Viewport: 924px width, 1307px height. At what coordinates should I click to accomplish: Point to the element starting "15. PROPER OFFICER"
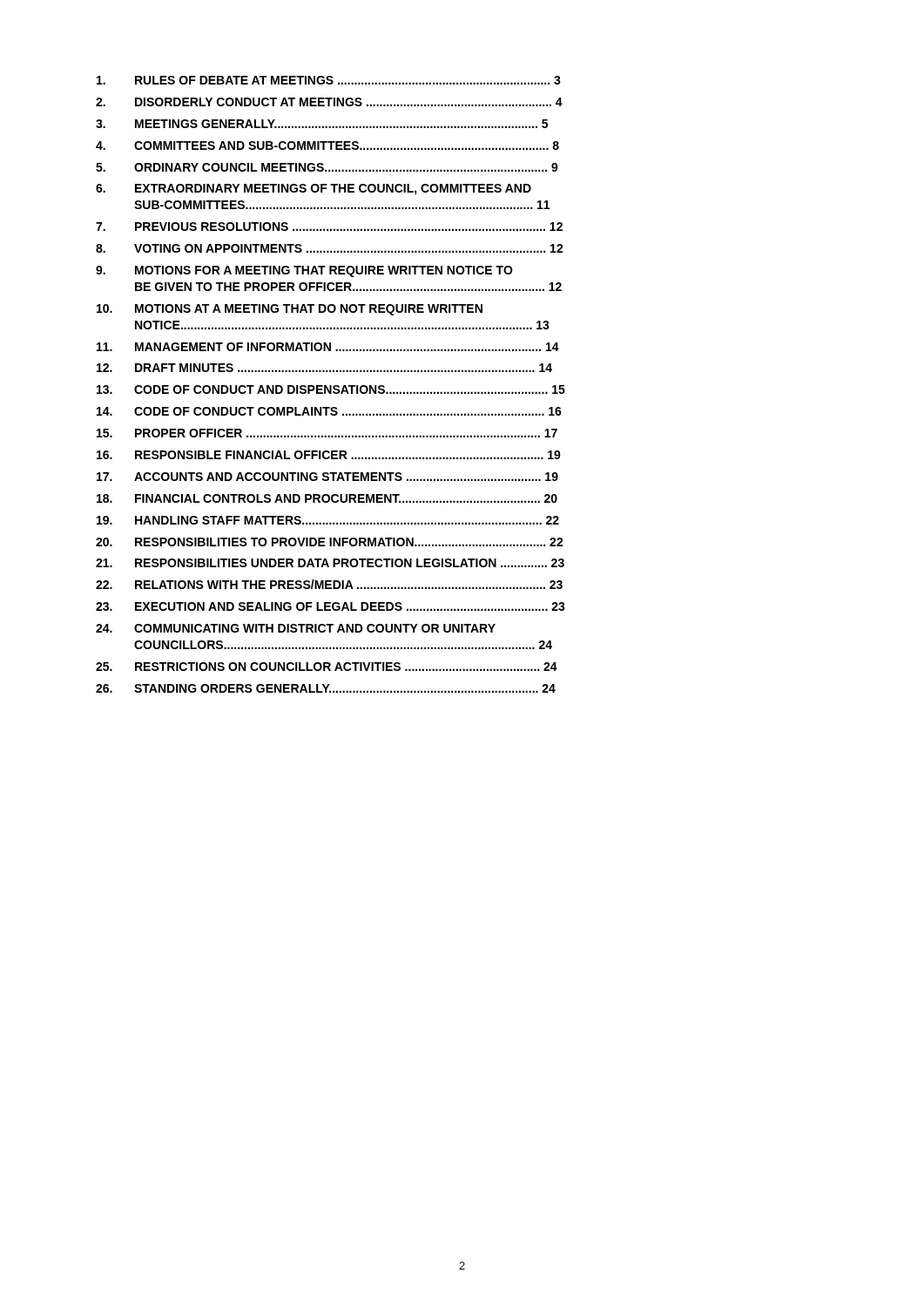pos(462,434)
